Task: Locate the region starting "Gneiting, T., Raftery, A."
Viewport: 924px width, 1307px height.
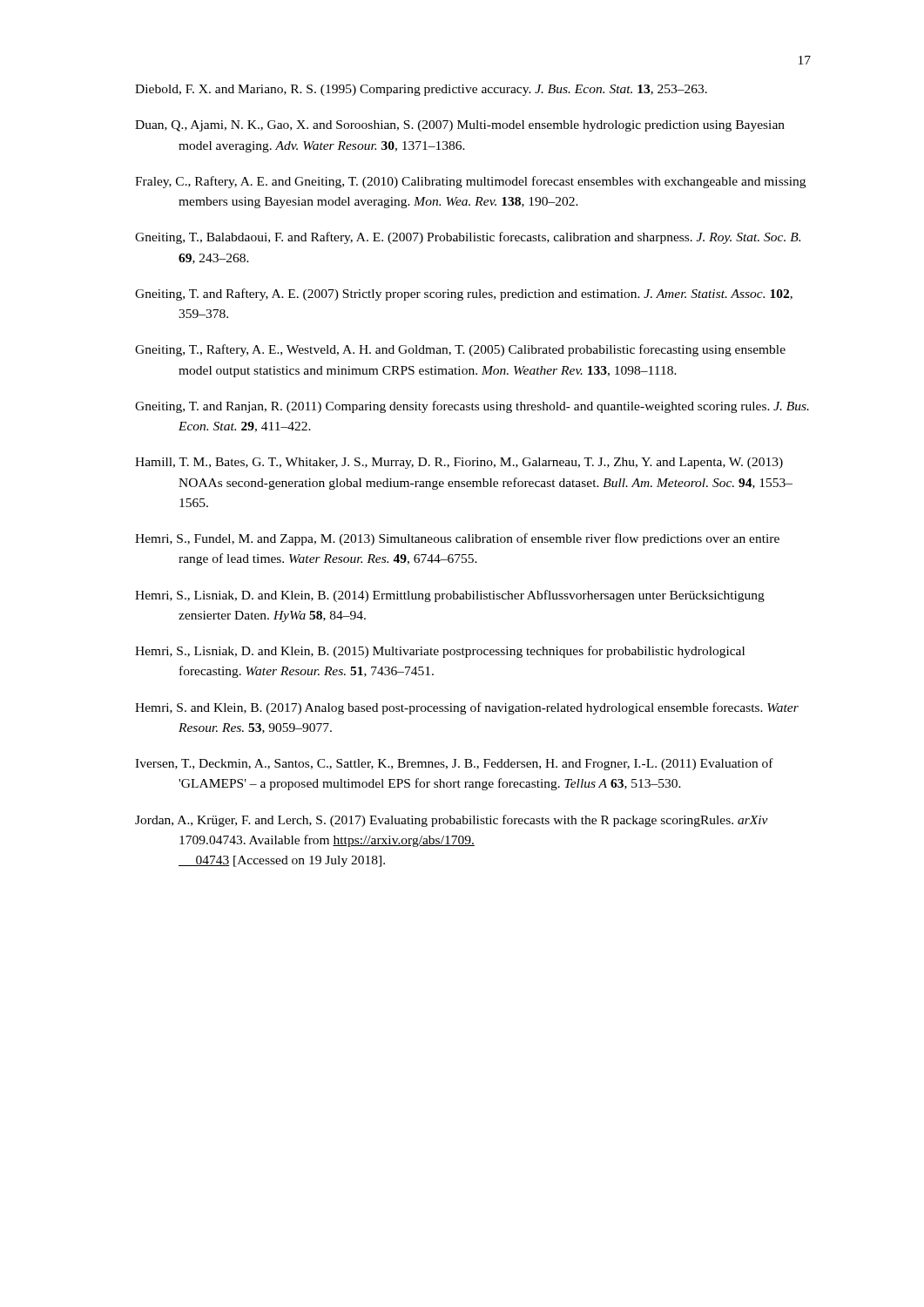Action: [x=460, y=359]
